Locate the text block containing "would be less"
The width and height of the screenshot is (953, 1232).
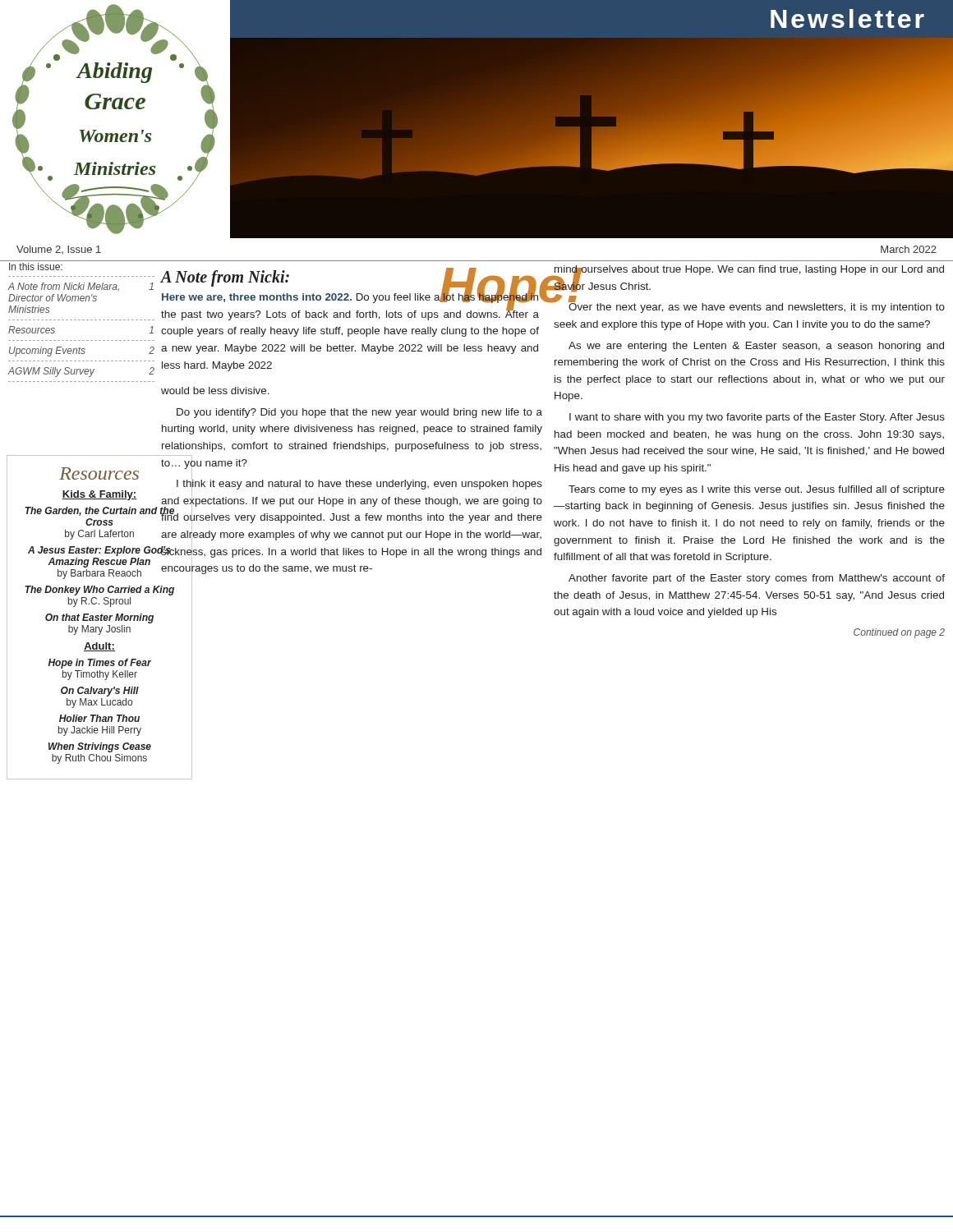352,480
